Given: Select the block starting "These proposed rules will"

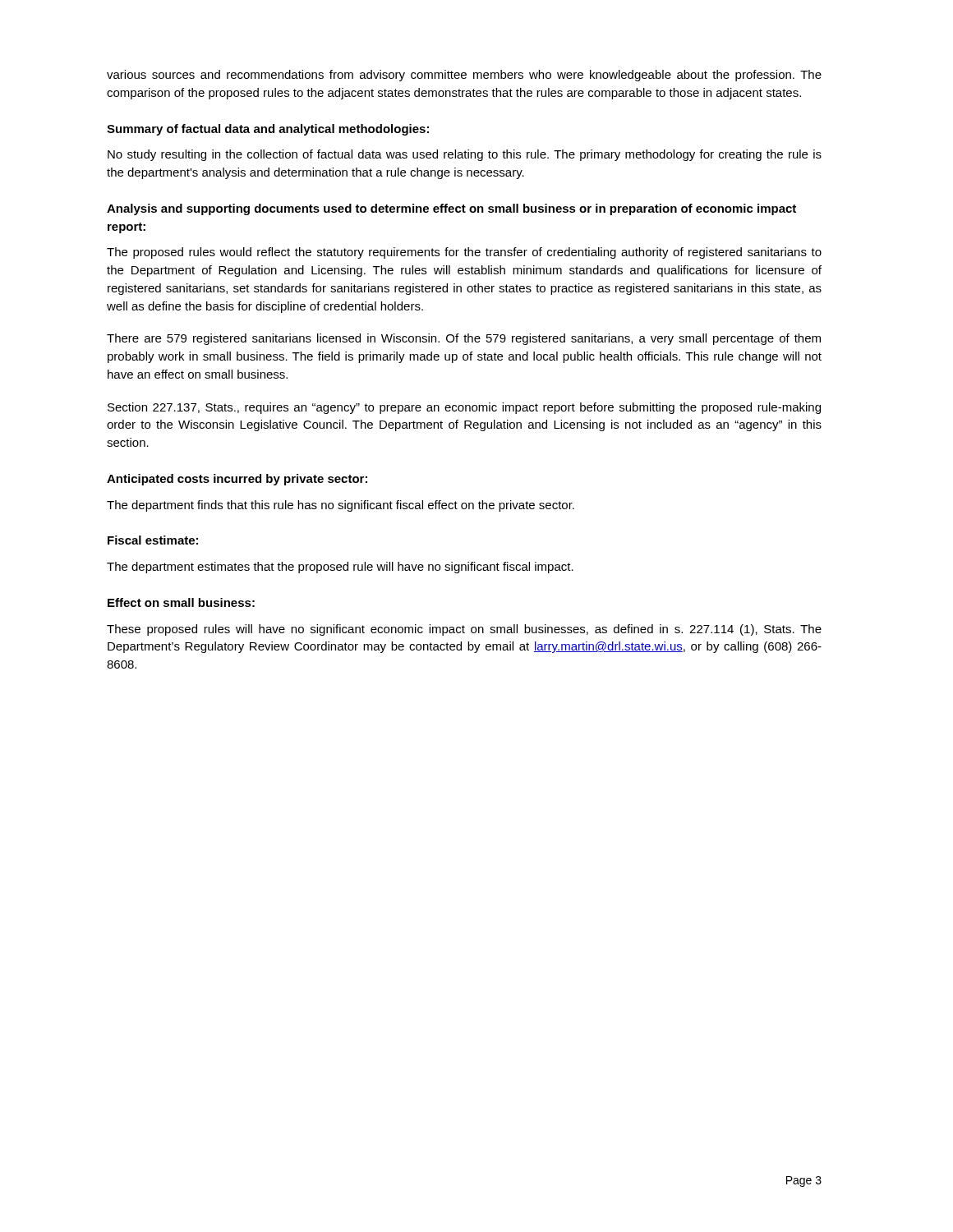Looking at the screenshot, I should point(464,646).
